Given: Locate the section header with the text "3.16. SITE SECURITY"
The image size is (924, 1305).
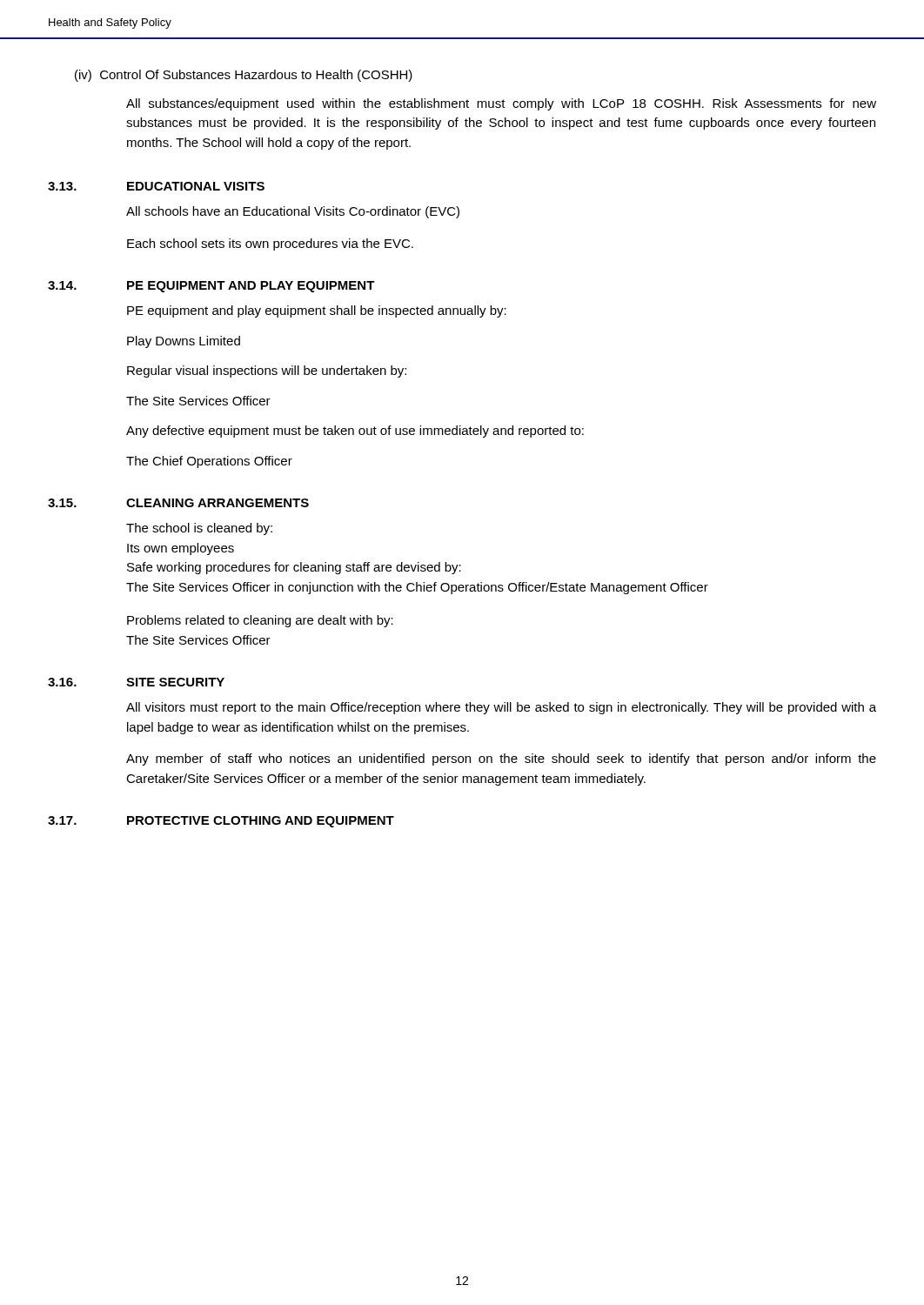Looking at the screenshot, I should click(x=136, y=682).
